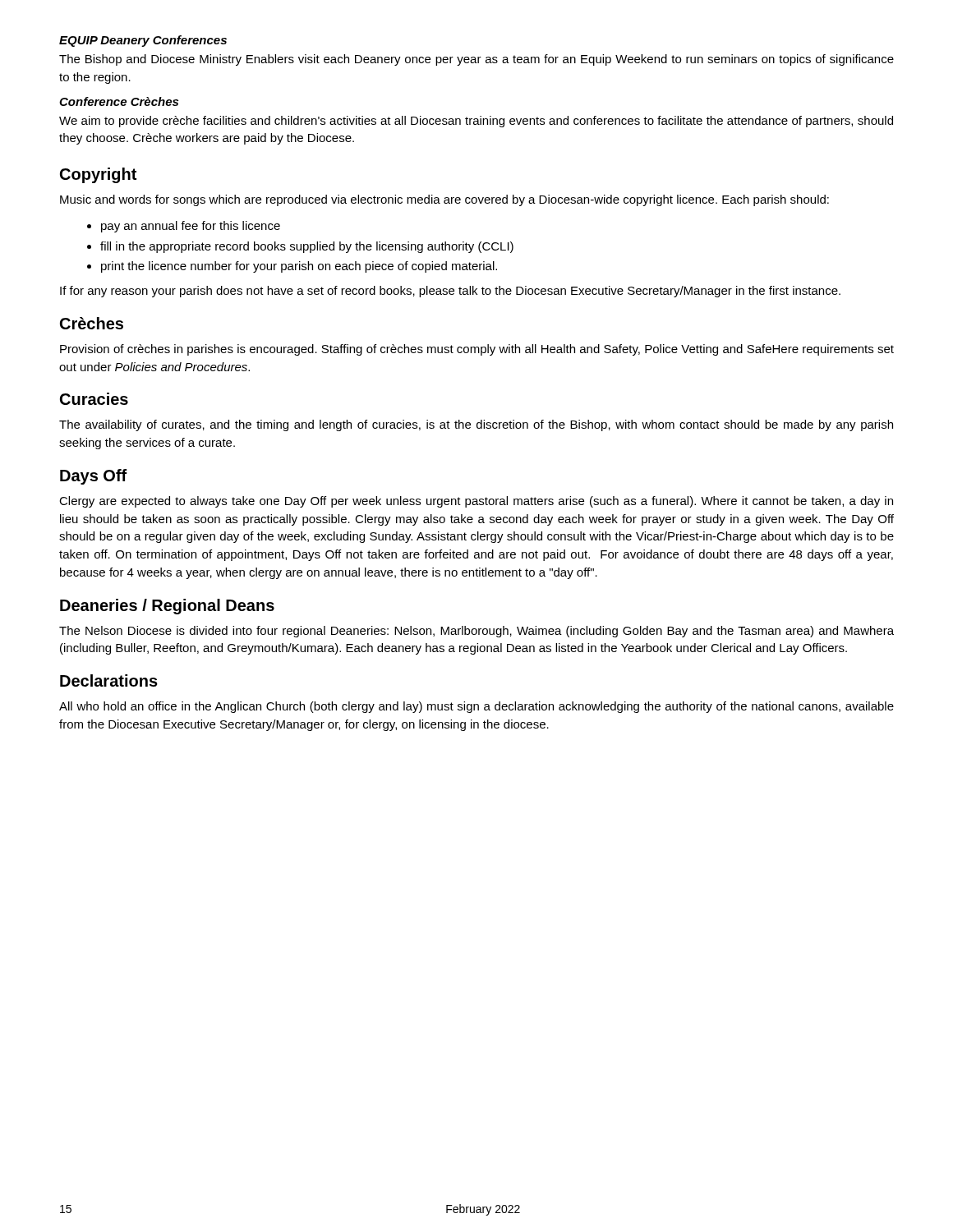Click on the region starting "Days Off"
This screenshot has width=953, height=1232.
coord(93,475)
